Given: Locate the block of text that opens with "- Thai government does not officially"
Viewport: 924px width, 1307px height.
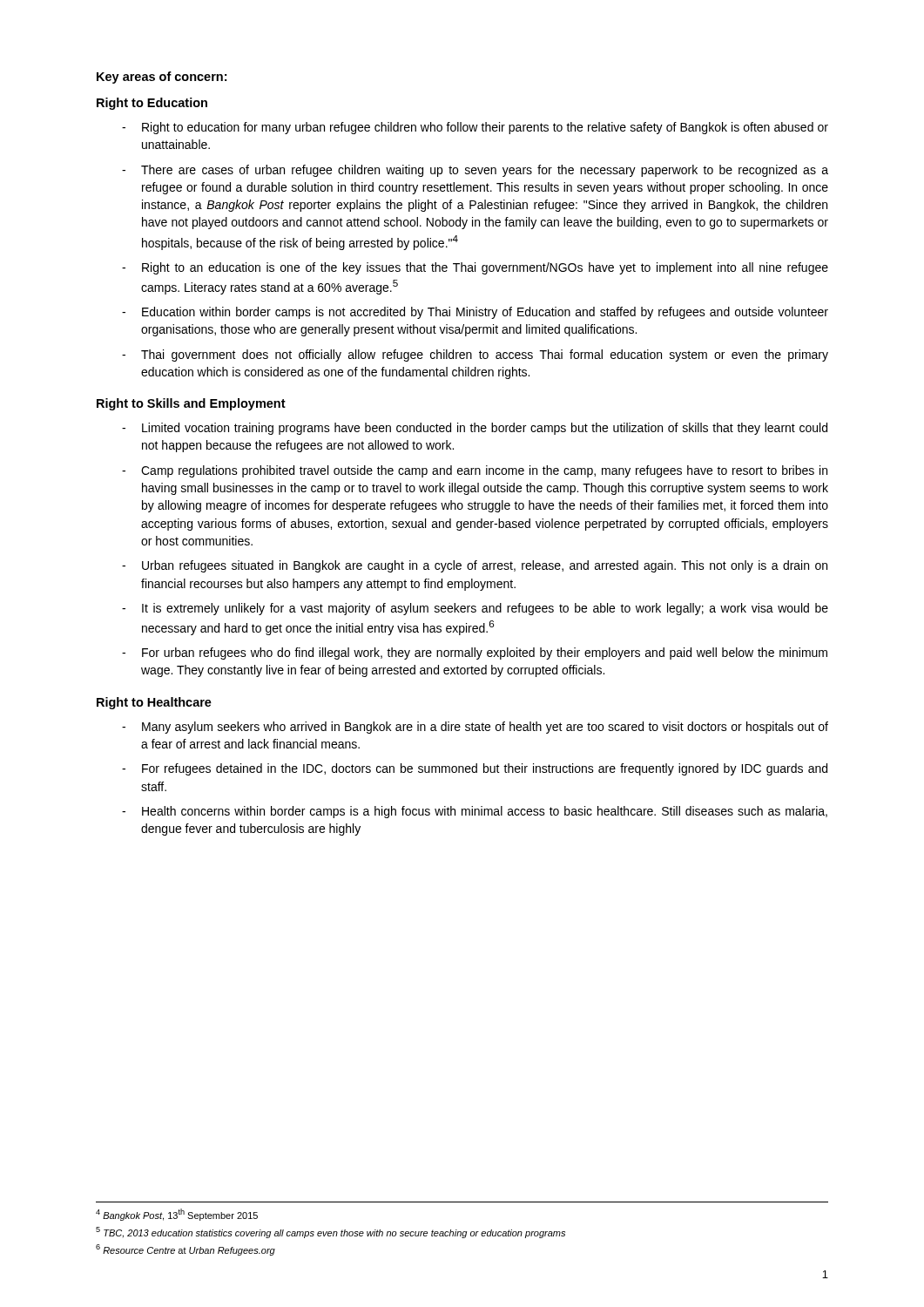Looking at the screenshot, I should coord(475,363).
